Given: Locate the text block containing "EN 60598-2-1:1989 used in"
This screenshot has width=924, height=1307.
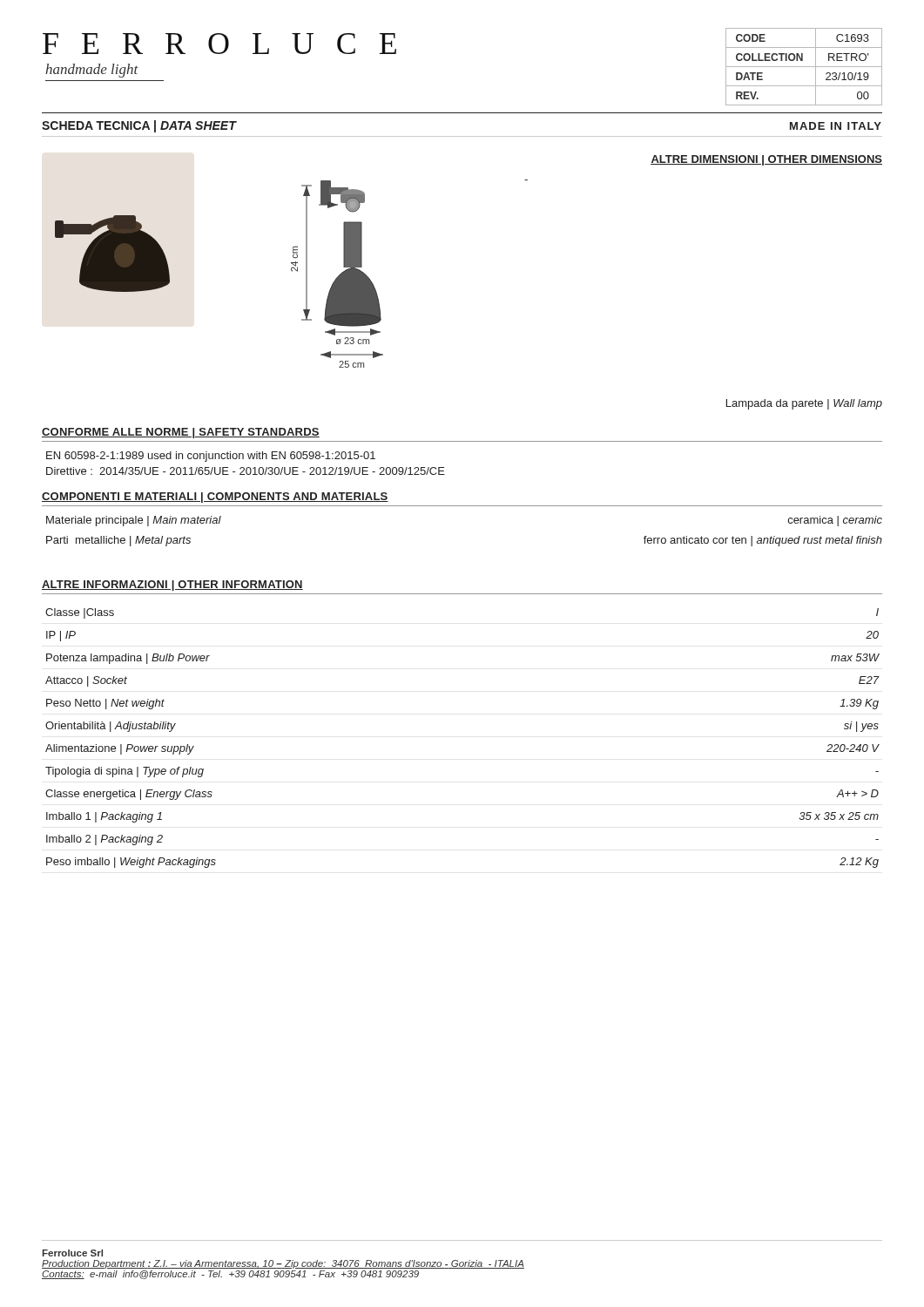Looking at the screenshot, I should [210, 455].
